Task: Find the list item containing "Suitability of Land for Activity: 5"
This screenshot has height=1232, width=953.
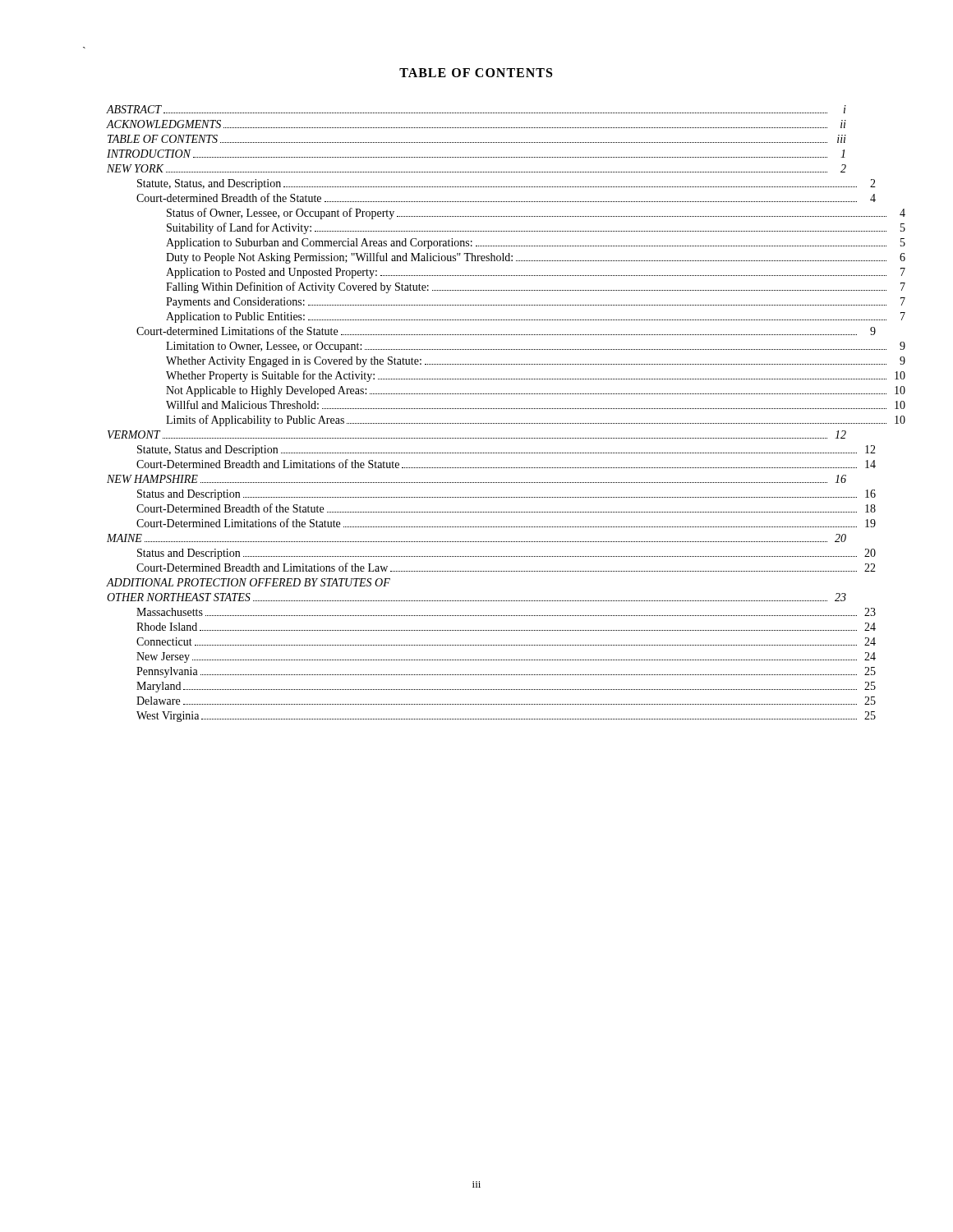Action: pyautogui.click(x=536, y=228)
